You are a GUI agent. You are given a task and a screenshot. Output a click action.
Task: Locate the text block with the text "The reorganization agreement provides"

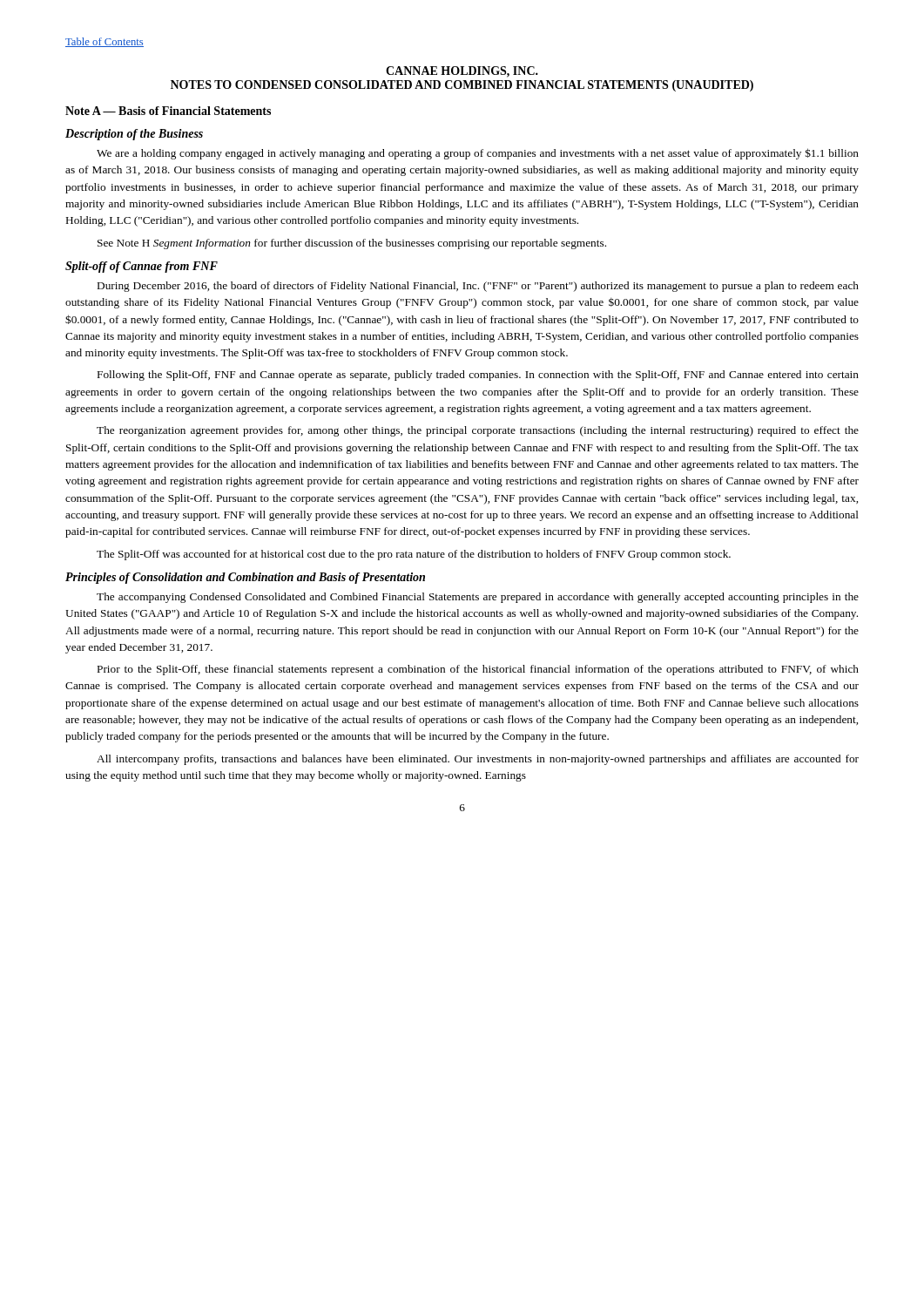(x=462, y=481)
